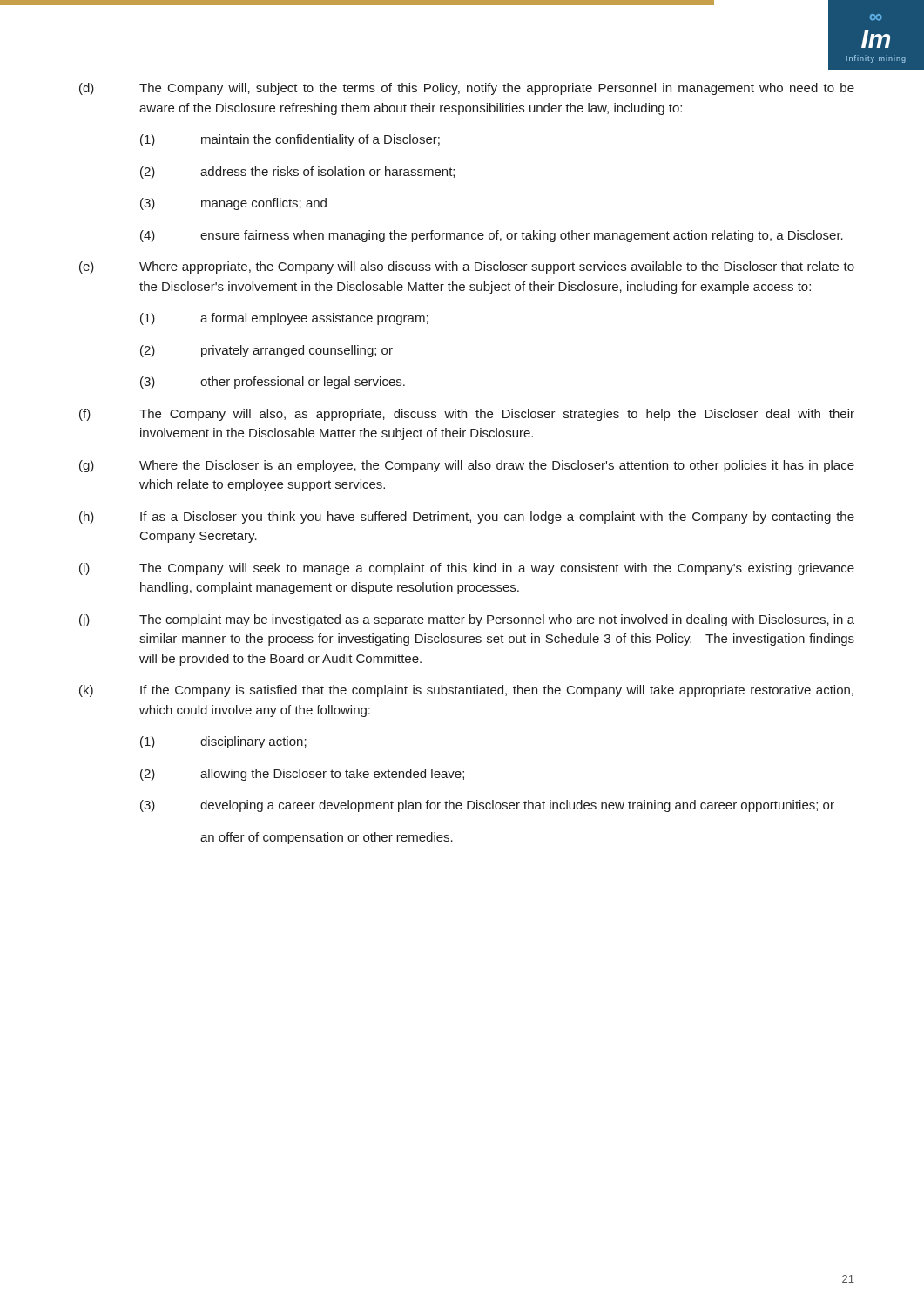The height and width of the screenshot is (1307, 924).
Task: Navigate to the region starting "(2) allowing the Discloser to take extended leave;"
Action: click(x=302, y=775)
